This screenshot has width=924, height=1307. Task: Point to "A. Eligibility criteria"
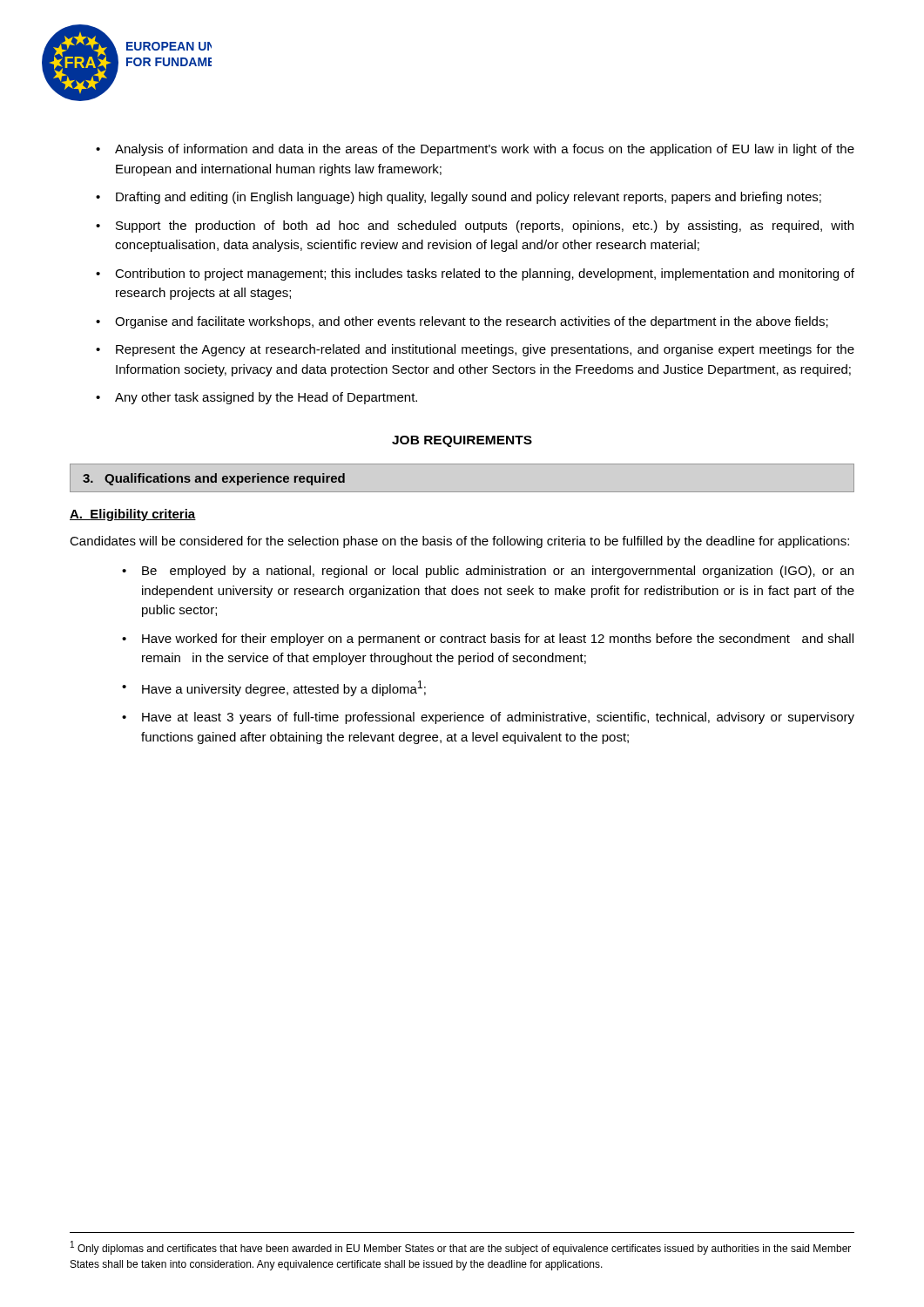132,513
